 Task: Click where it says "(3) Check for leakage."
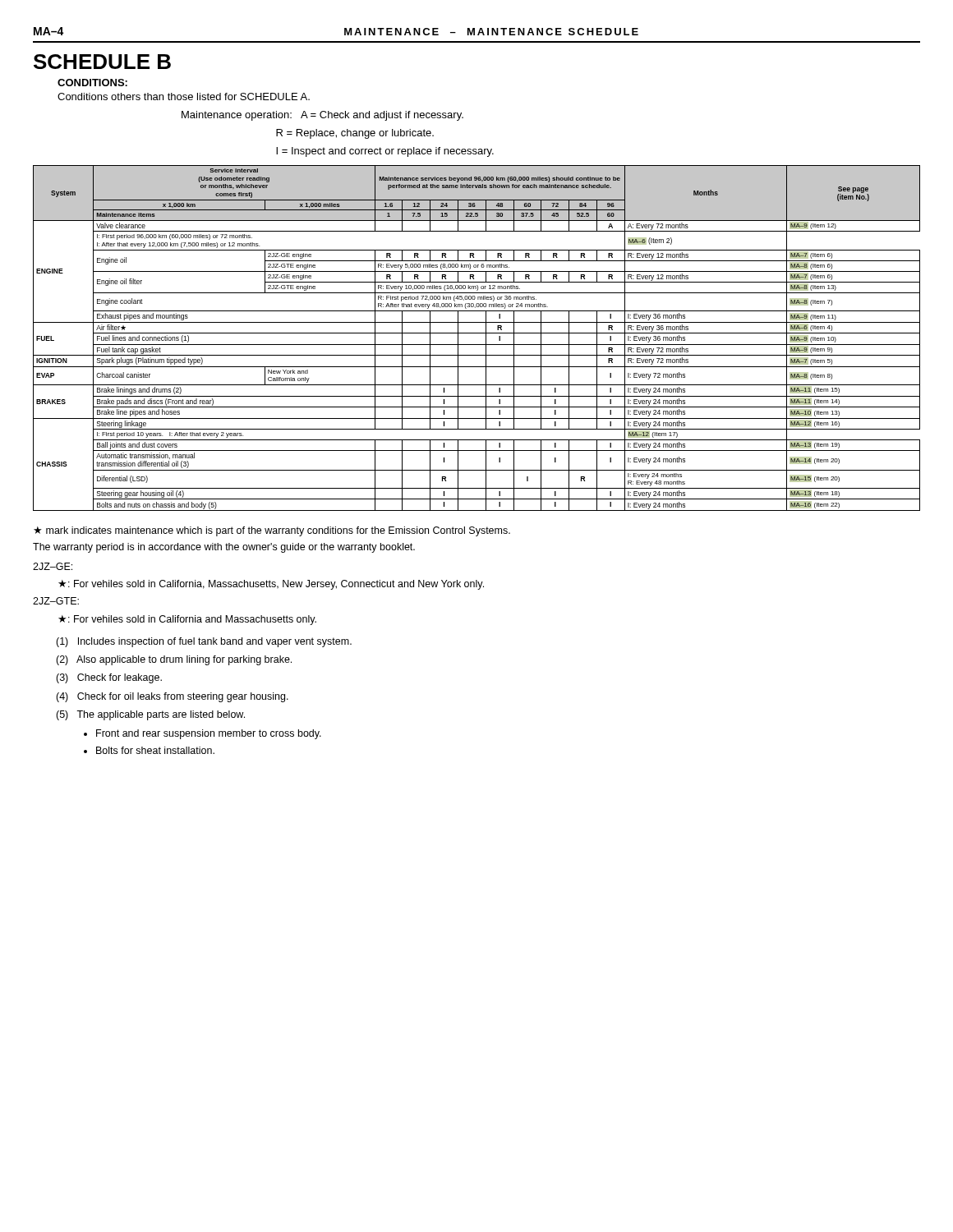[x=109, y=678]
